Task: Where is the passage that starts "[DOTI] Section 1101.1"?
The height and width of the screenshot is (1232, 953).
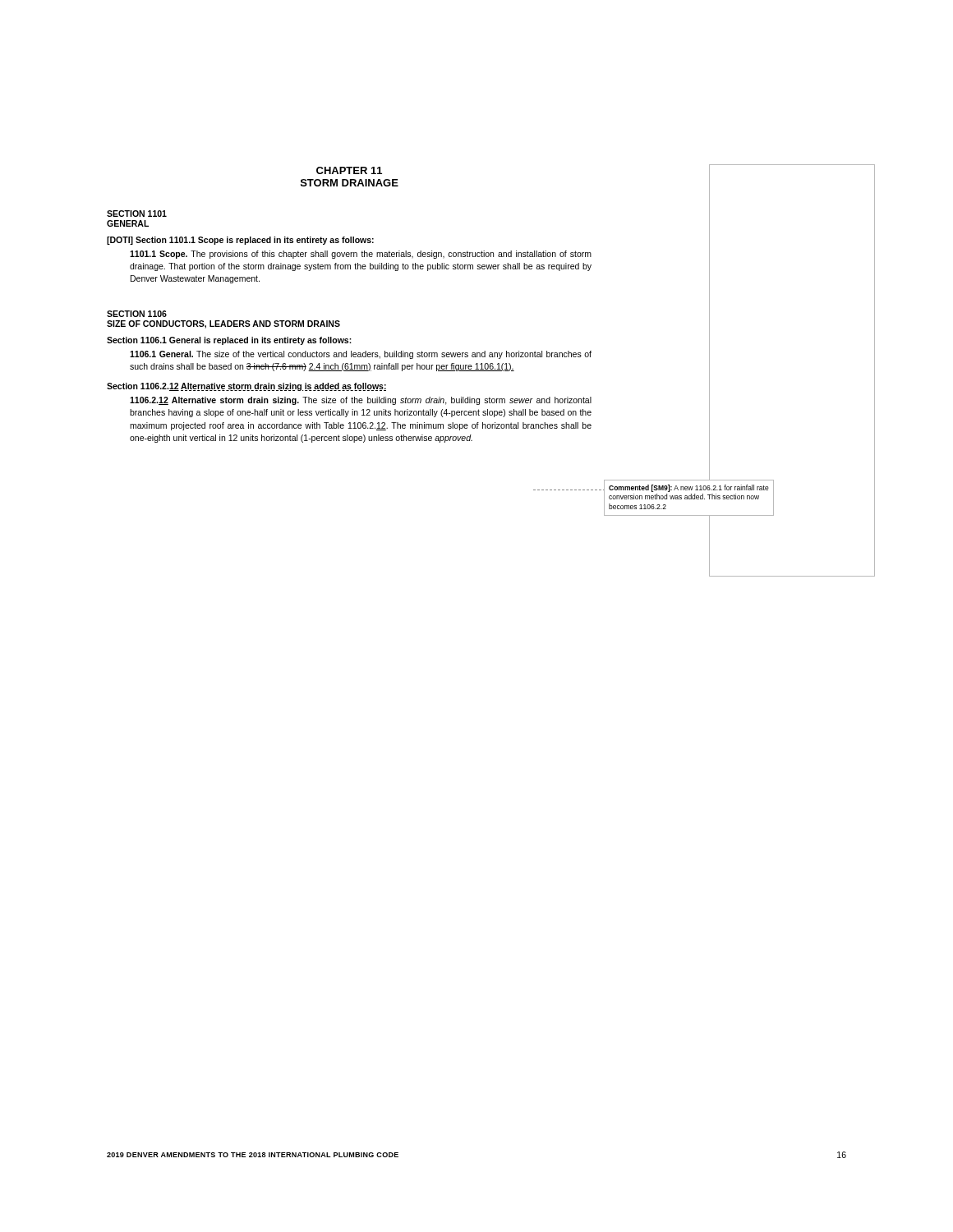Action: [x=241, y=240]
